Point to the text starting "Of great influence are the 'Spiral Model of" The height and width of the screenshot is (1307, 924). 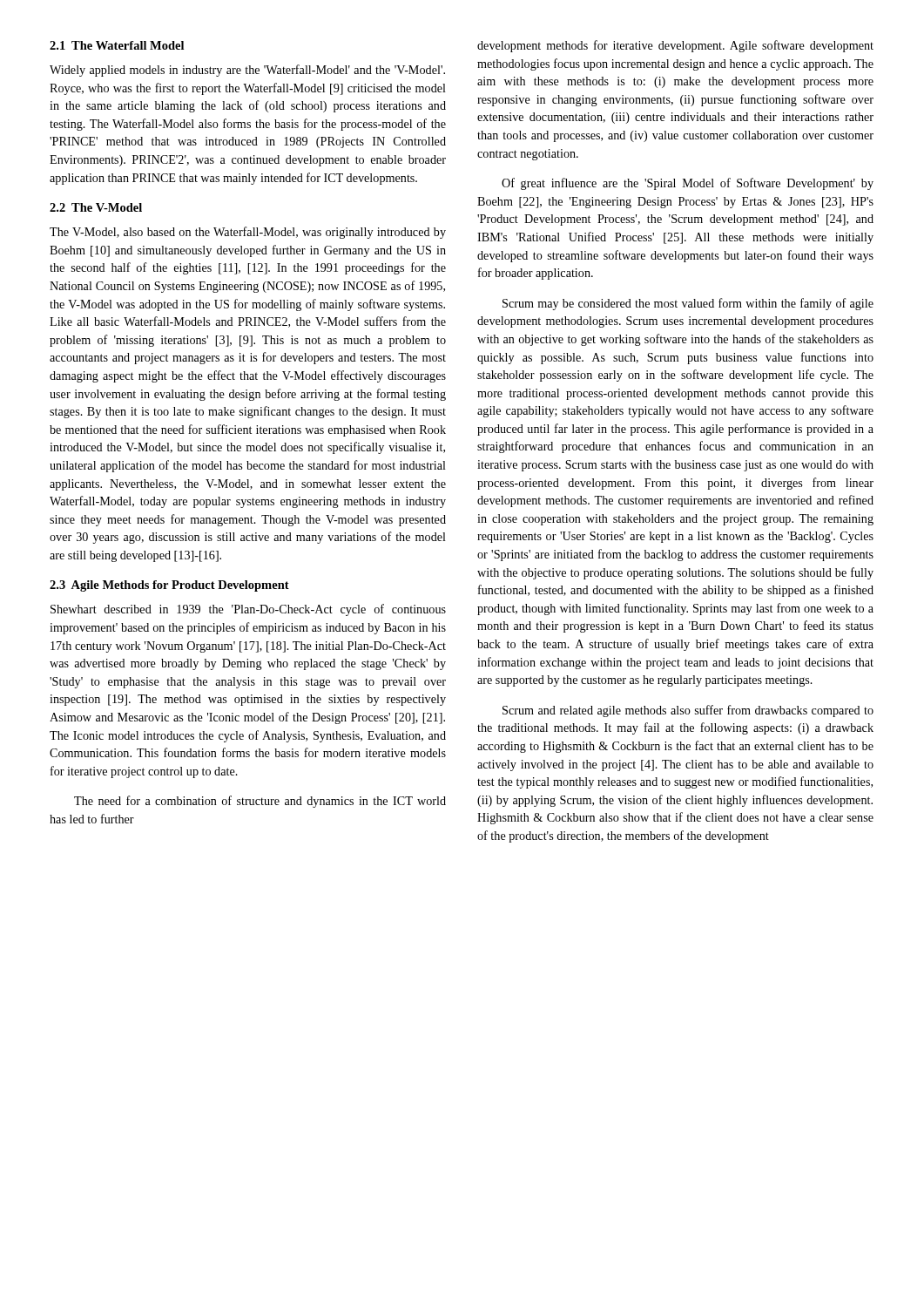(x=675, y=228)
